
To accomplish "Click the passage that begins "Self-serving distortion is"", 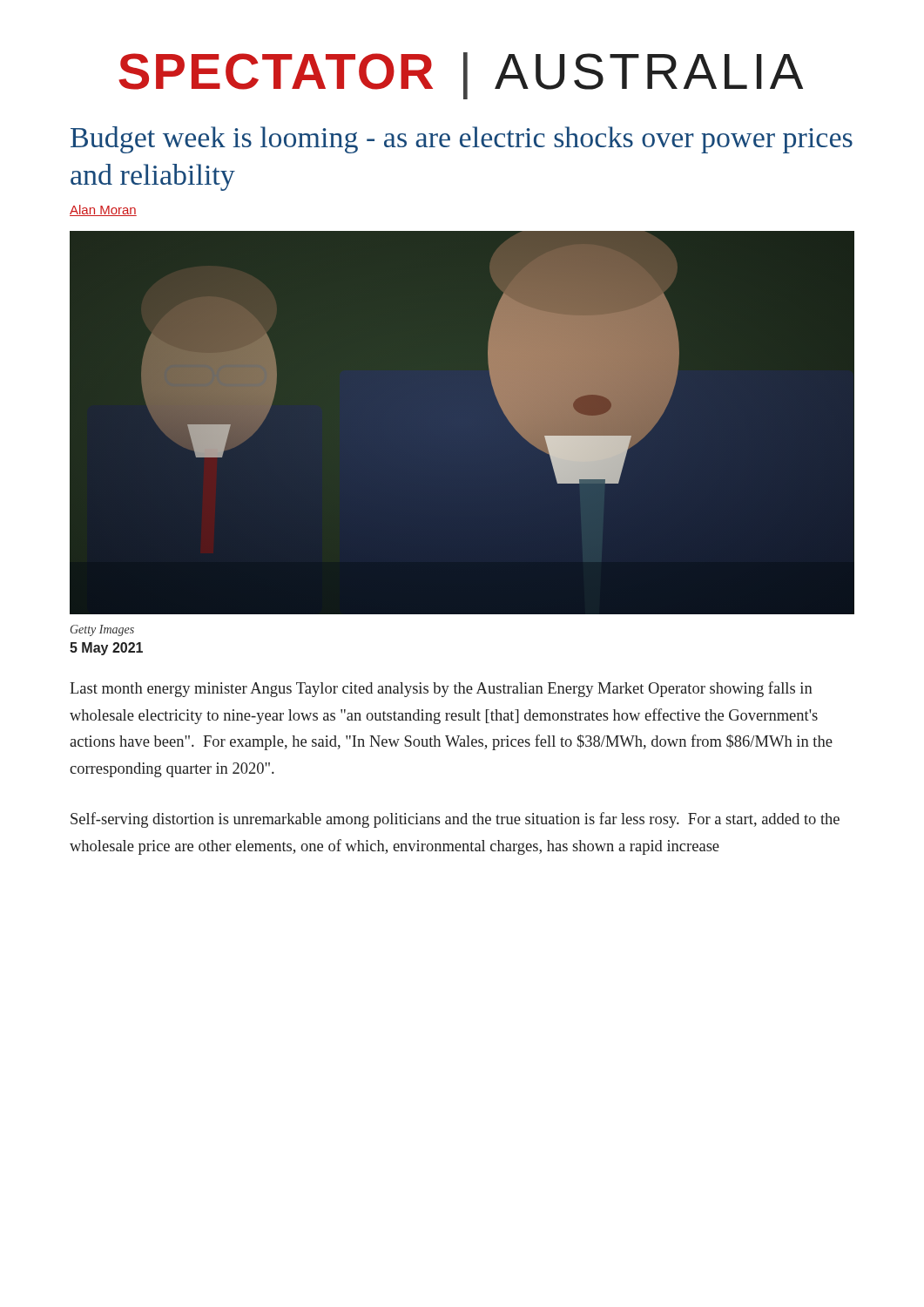I will (455, 832).
